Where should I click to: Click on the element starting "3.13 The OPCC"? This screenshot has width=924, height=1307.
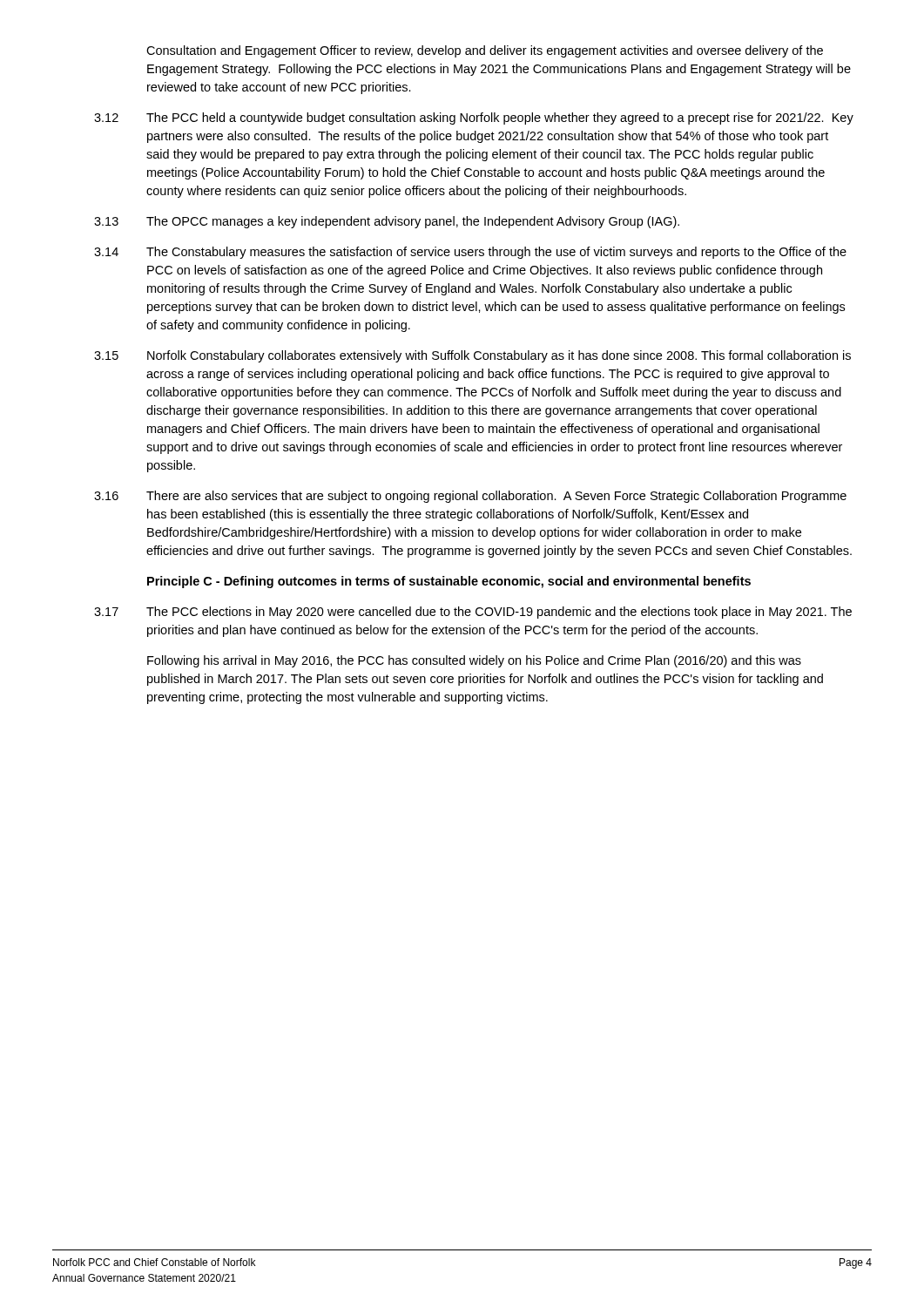point(474,222)
